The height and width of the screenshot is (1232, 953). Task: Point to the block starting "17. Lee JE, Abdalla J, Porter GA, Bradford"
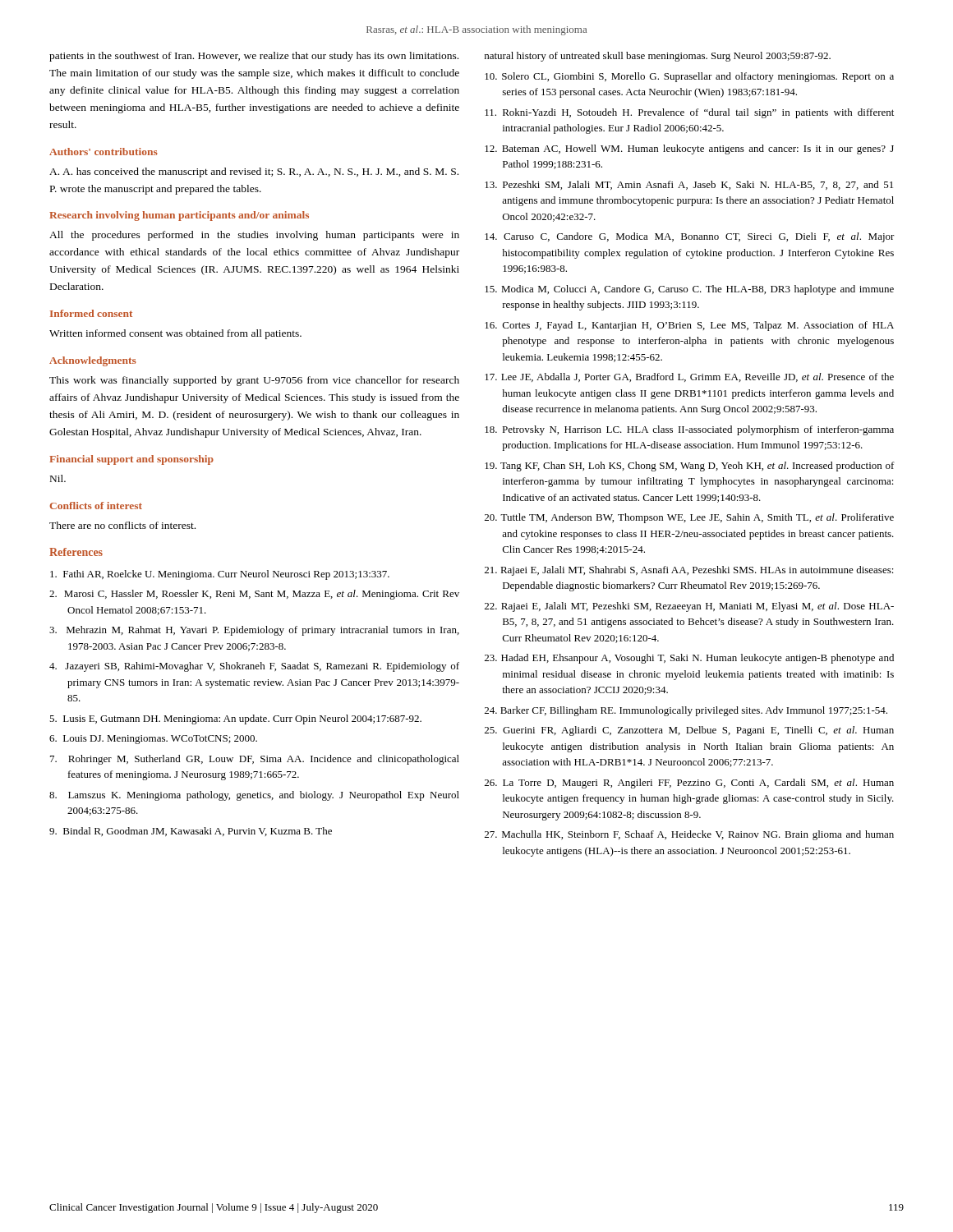689,393
